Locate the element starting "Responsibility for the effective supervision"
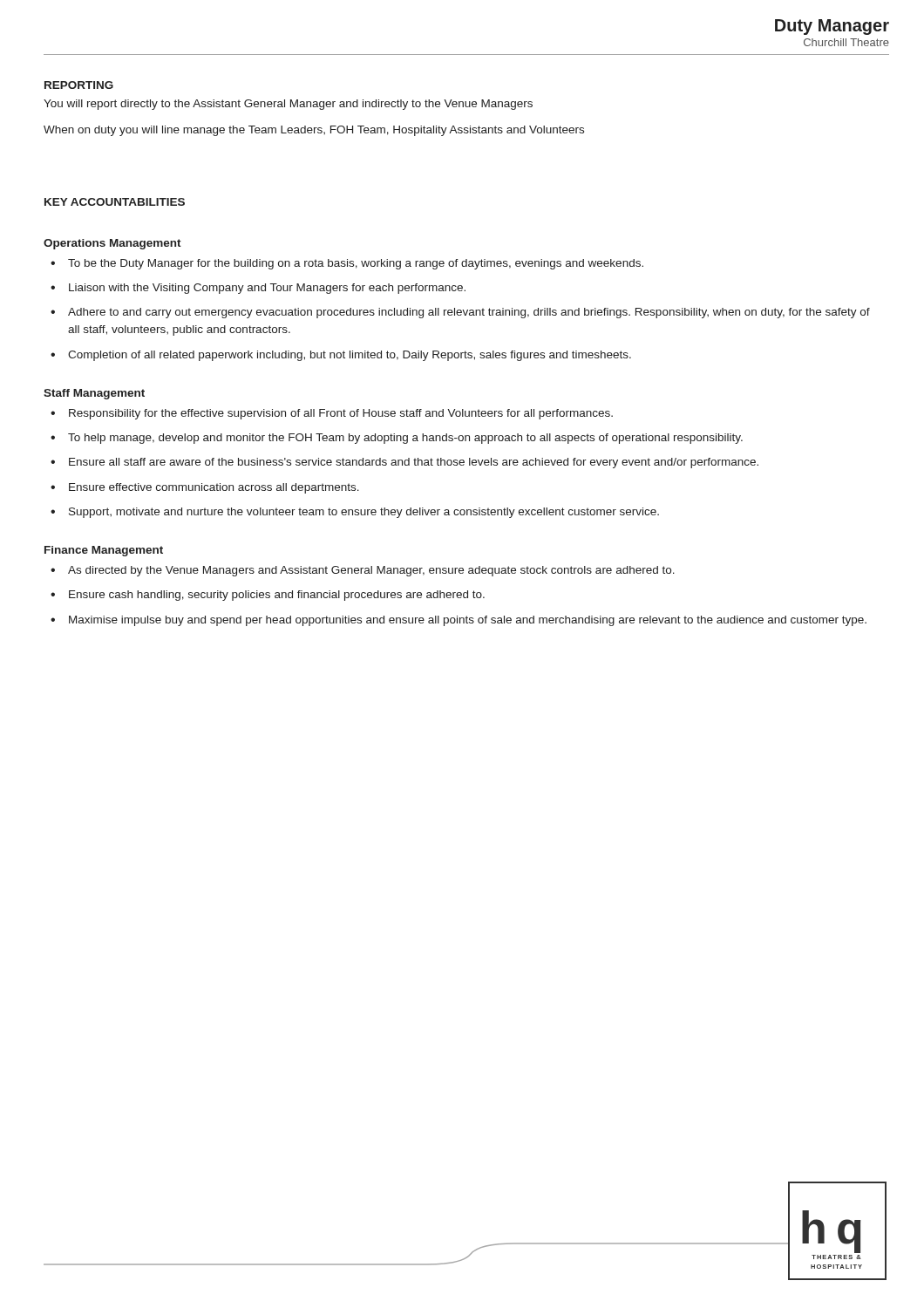This screenshot has width=924, height=1308. [x=341, y=413]
